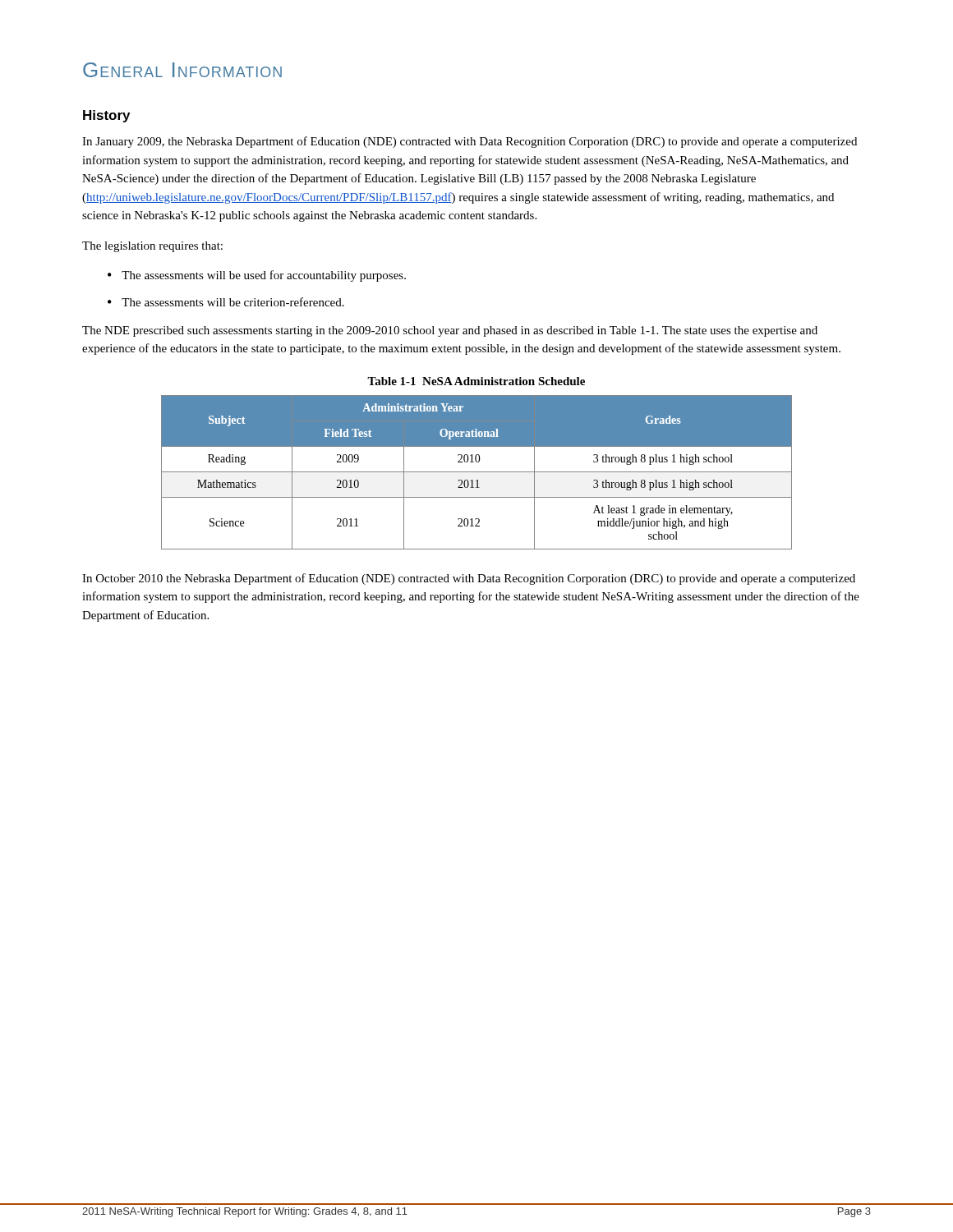Locate the caption containing "Table 1-1 NeSA Administration Schedule"
Viewport: 953px width, 1232px height.
(476, 381)
